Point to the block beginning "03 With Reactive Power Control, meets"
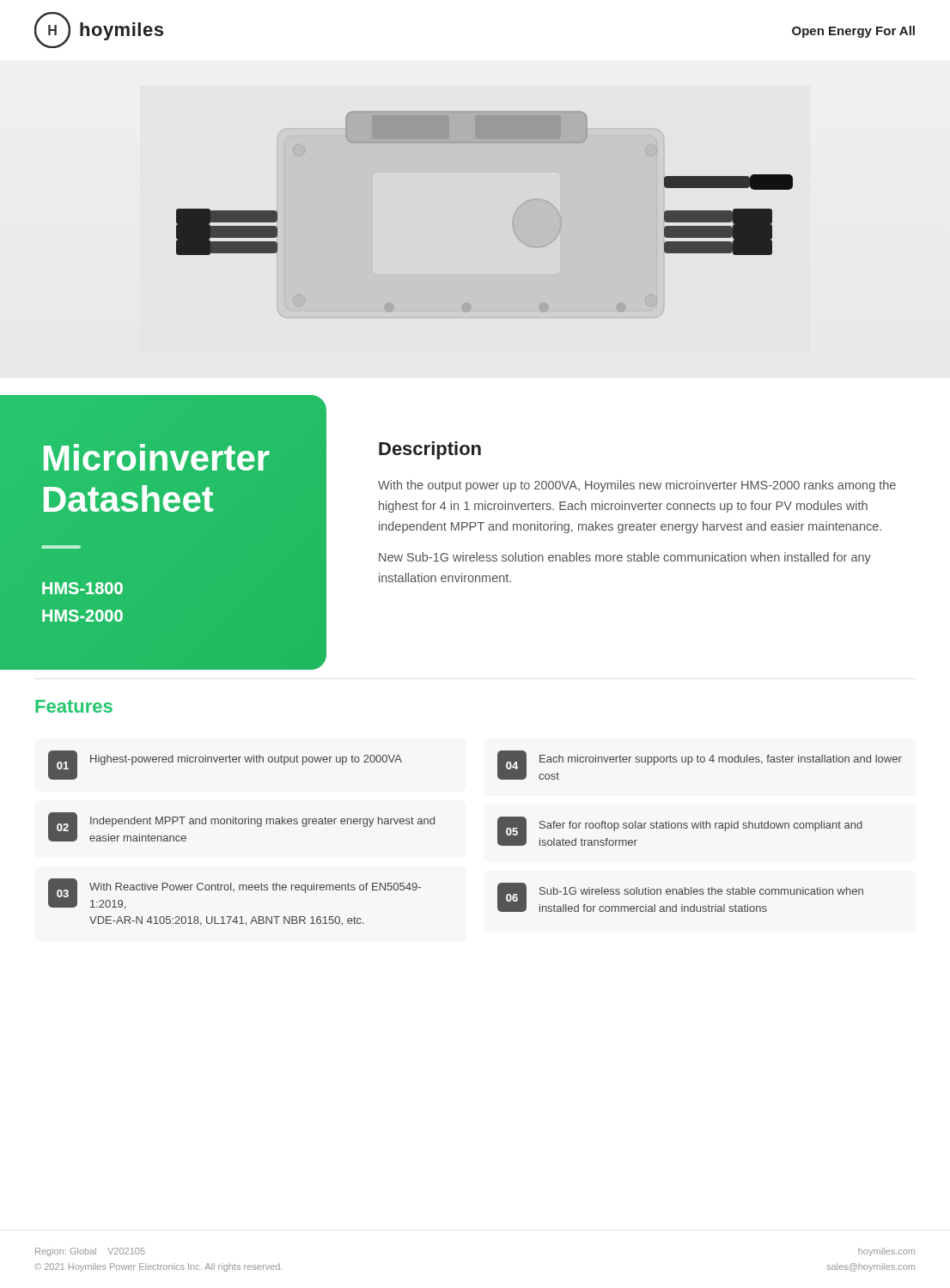This screenshot has width=950, height=1288. tap(234, 894)
